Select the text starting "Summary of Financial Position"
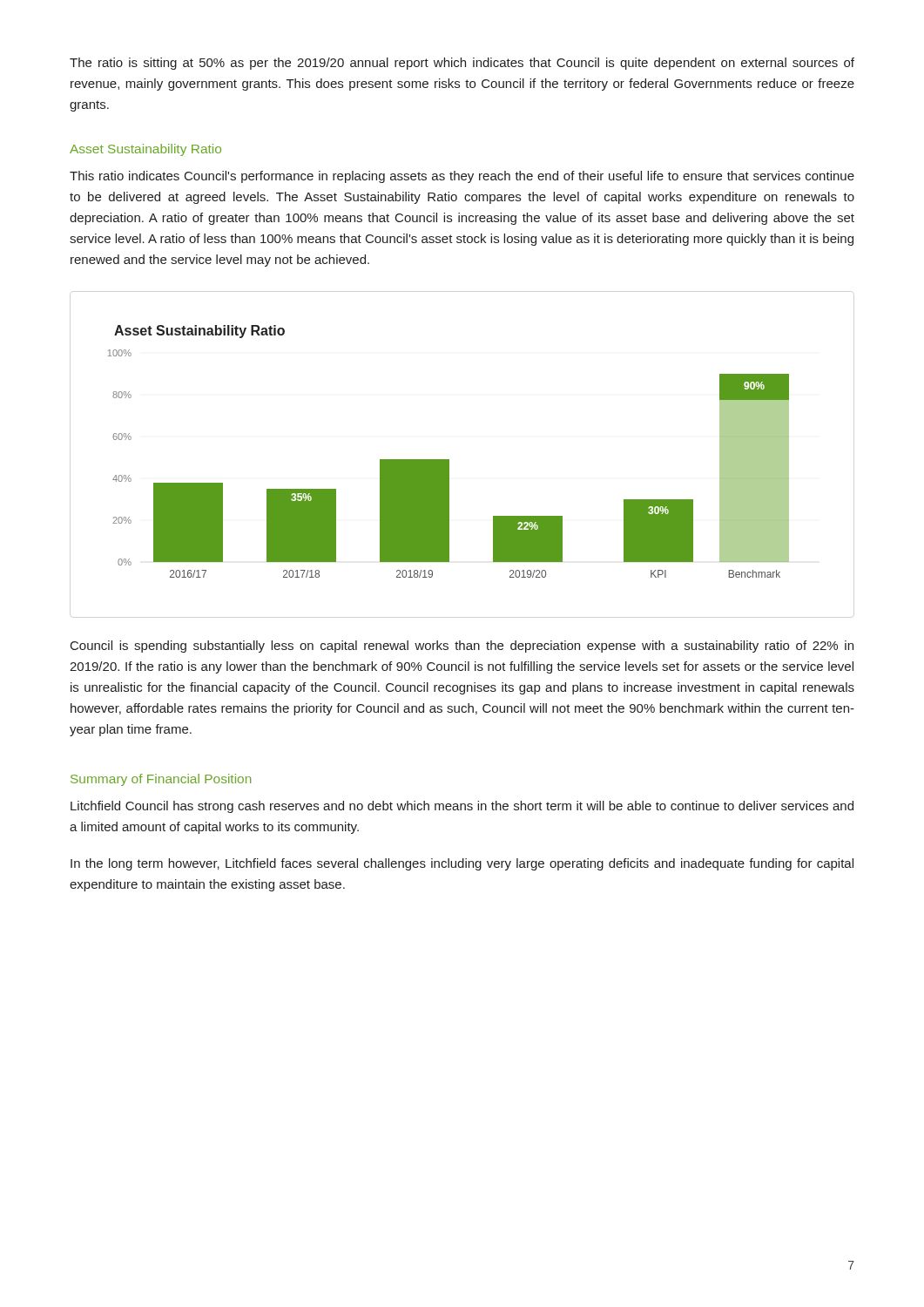Screen dimensions: 1307x924 click(x=161, y=779)
